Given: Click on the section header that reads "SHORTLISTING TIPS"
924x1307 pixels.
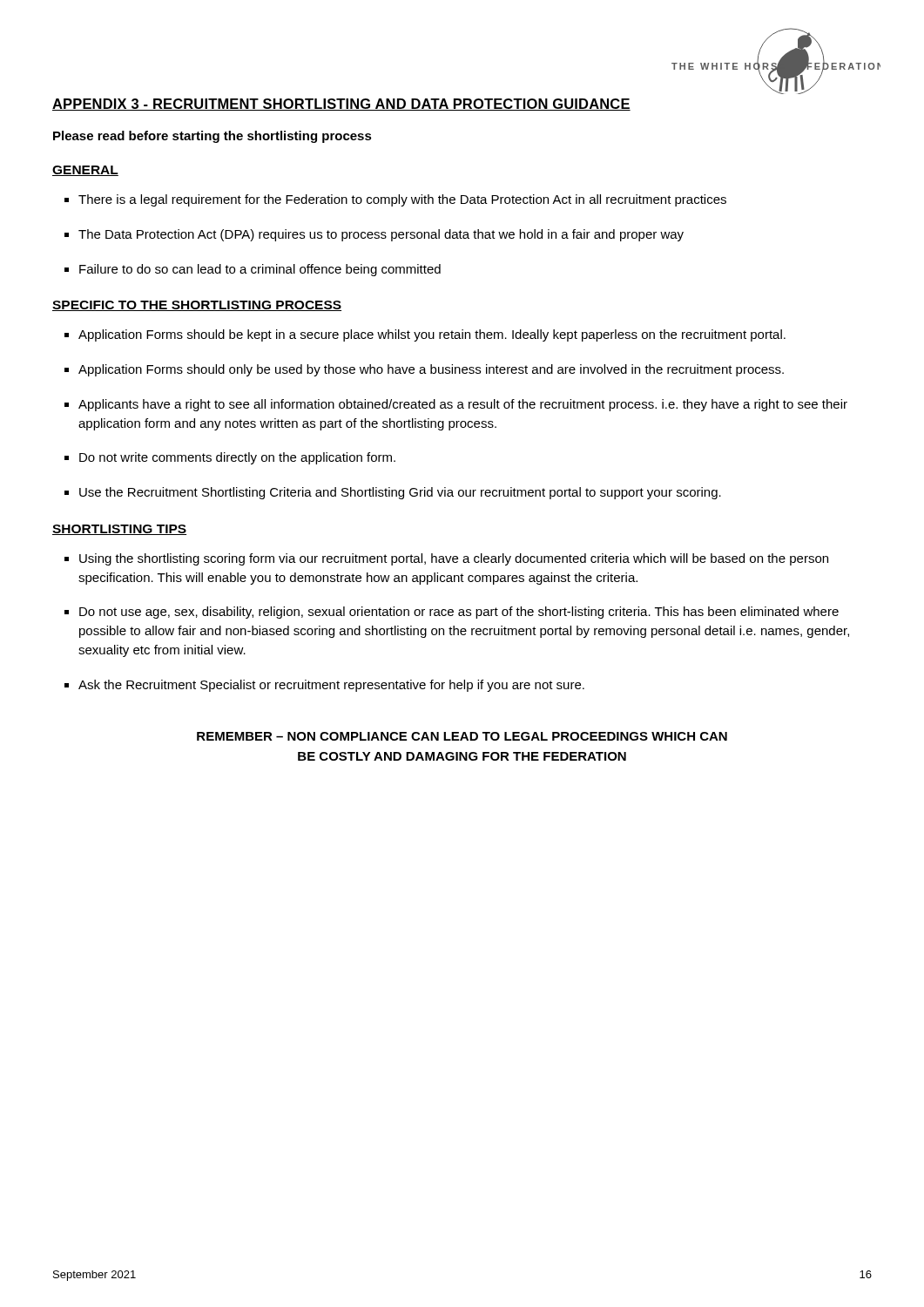Looking at the screenshot, I should coord(119,528).
